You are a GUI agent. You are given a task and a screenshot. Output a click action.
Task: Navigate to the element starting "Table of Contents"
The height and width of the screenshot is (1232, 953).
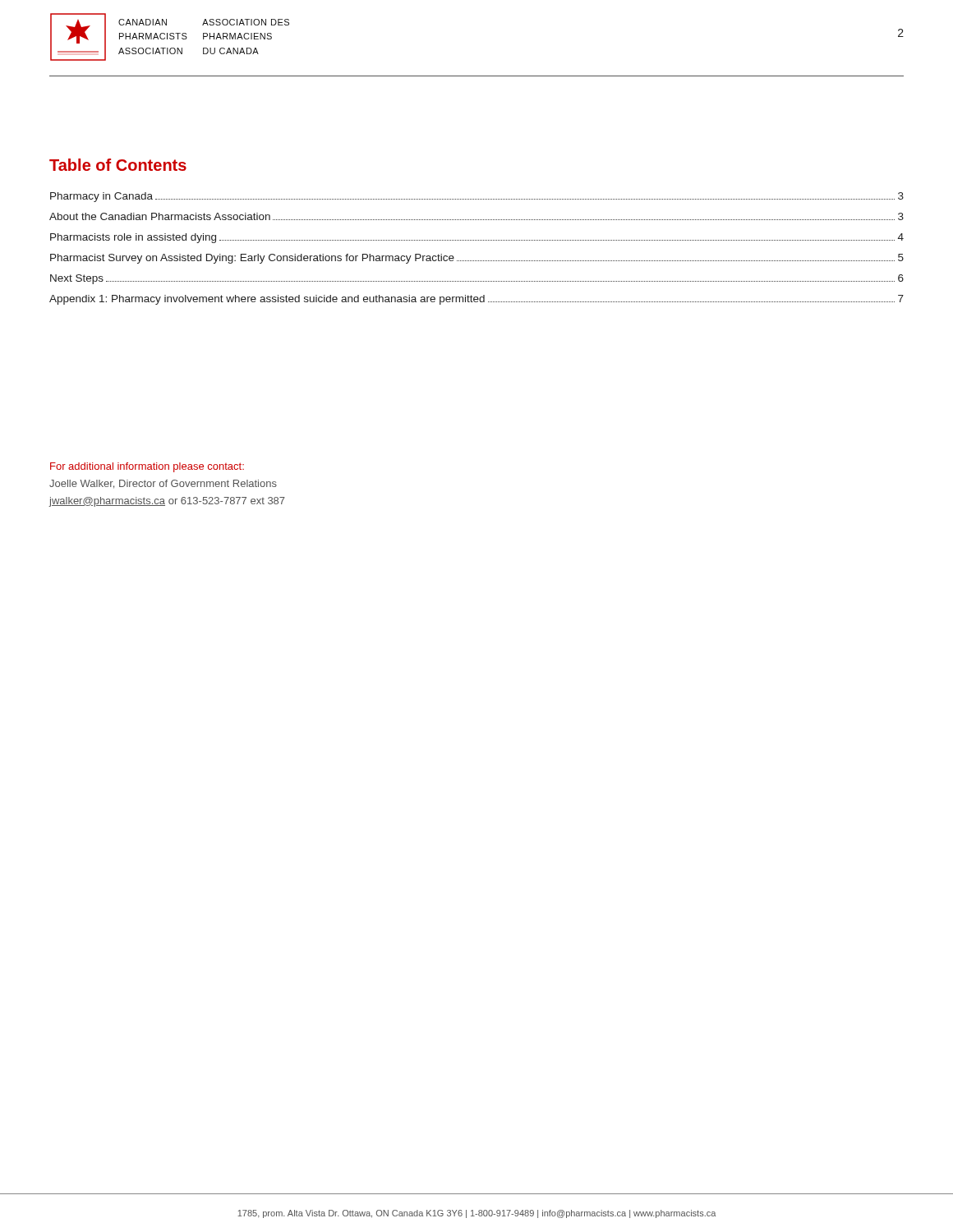(118, 165)
